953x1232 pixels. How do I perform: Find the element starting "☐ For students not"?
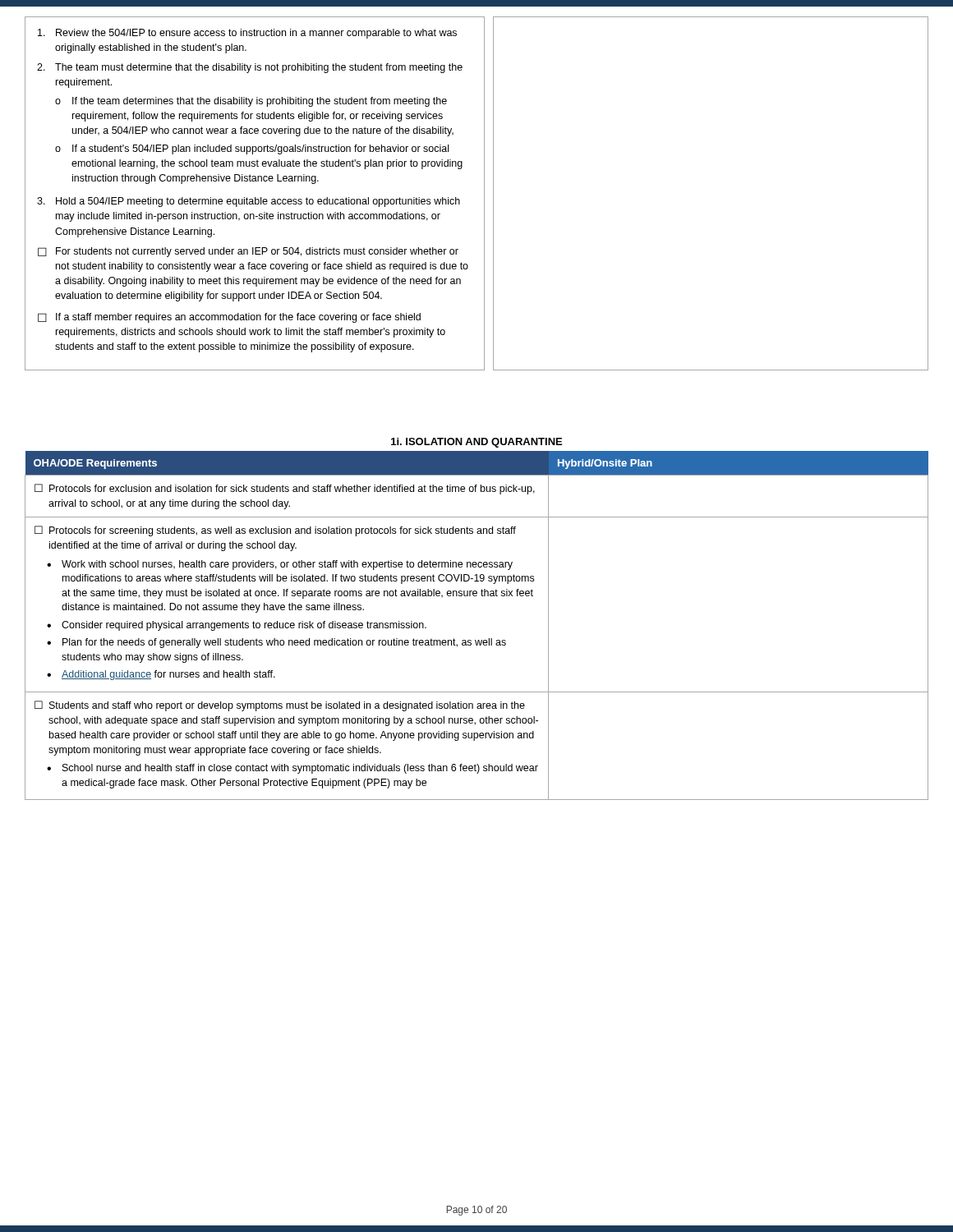pyautogui.click(x=255, y=273)
